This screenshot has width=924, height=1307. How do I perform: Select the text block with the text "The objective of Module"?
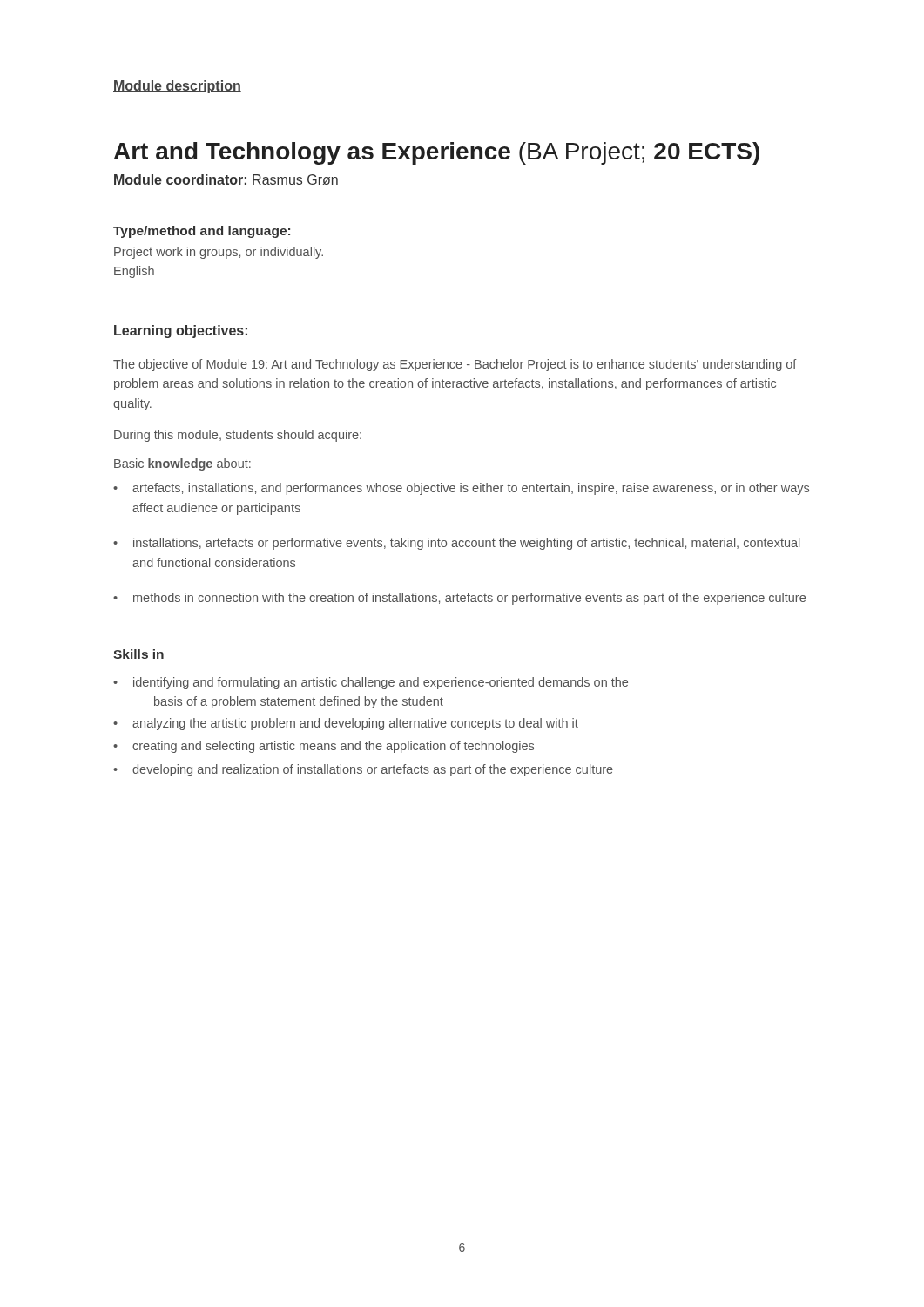(455, 384)
